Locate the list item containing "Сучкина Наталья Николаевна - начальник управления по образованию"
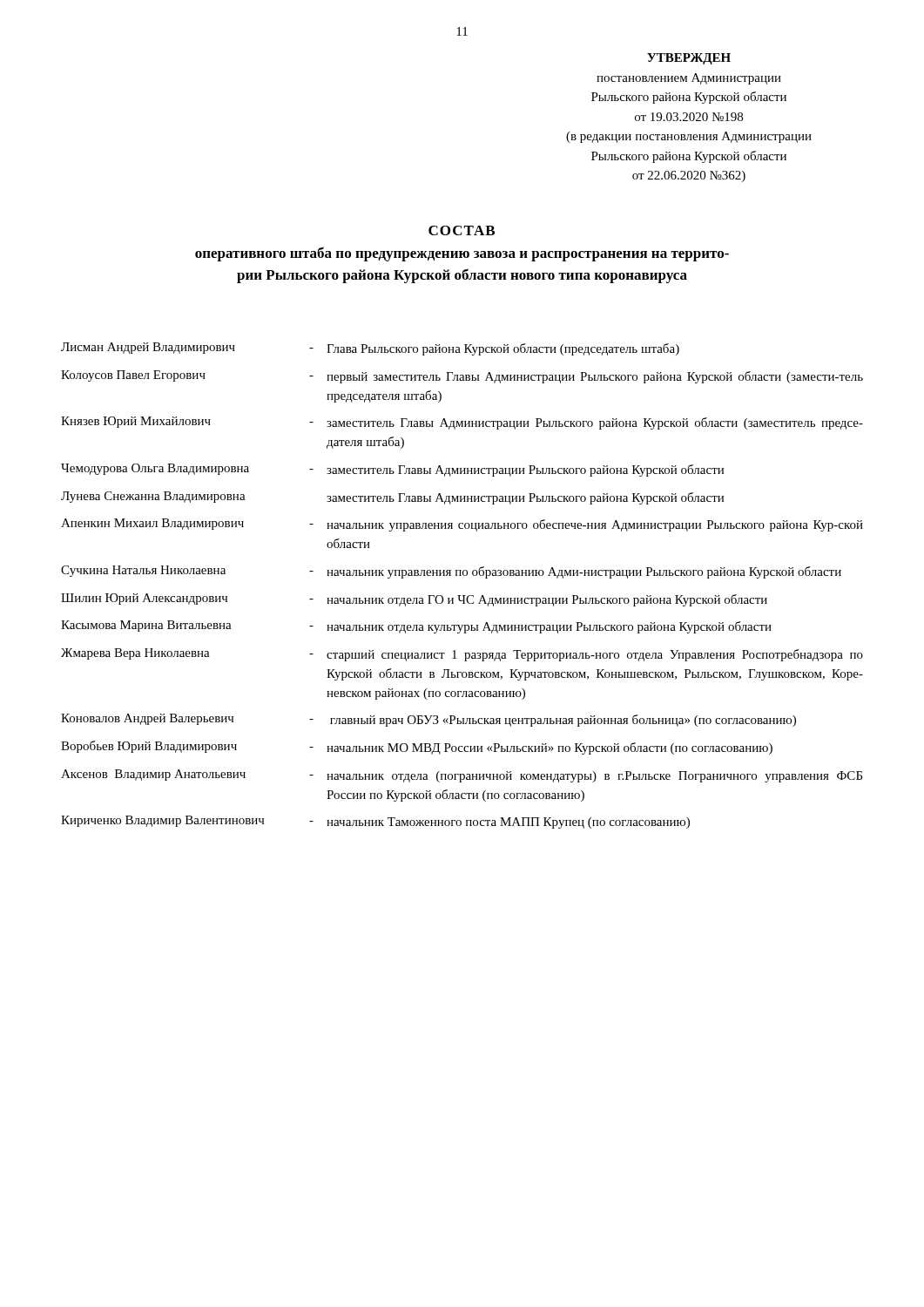 462,572
